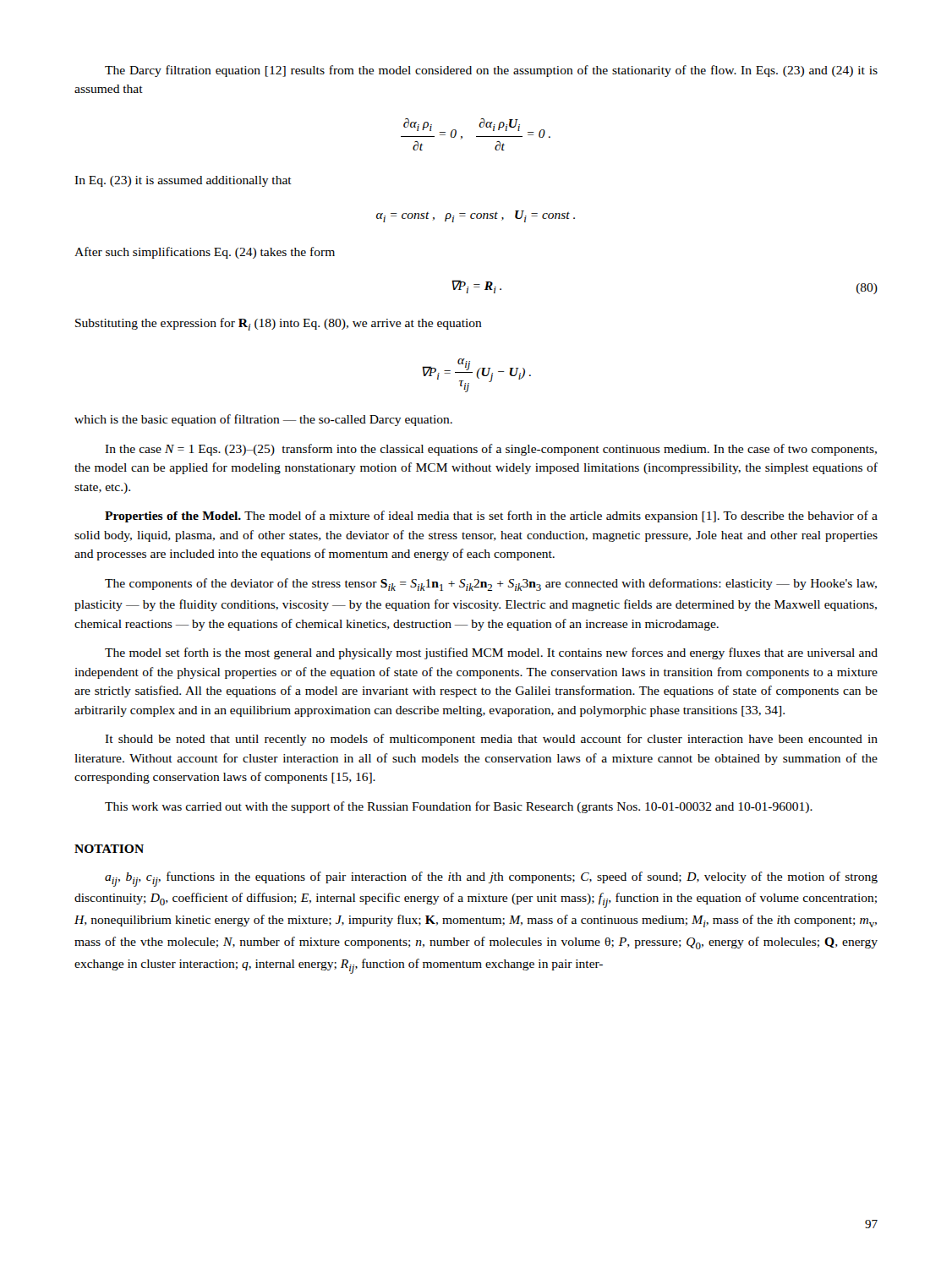Click the passage that begins "The model set forth is the most"
Screen dimensions: 1268x952
click(x=476, y=681)
